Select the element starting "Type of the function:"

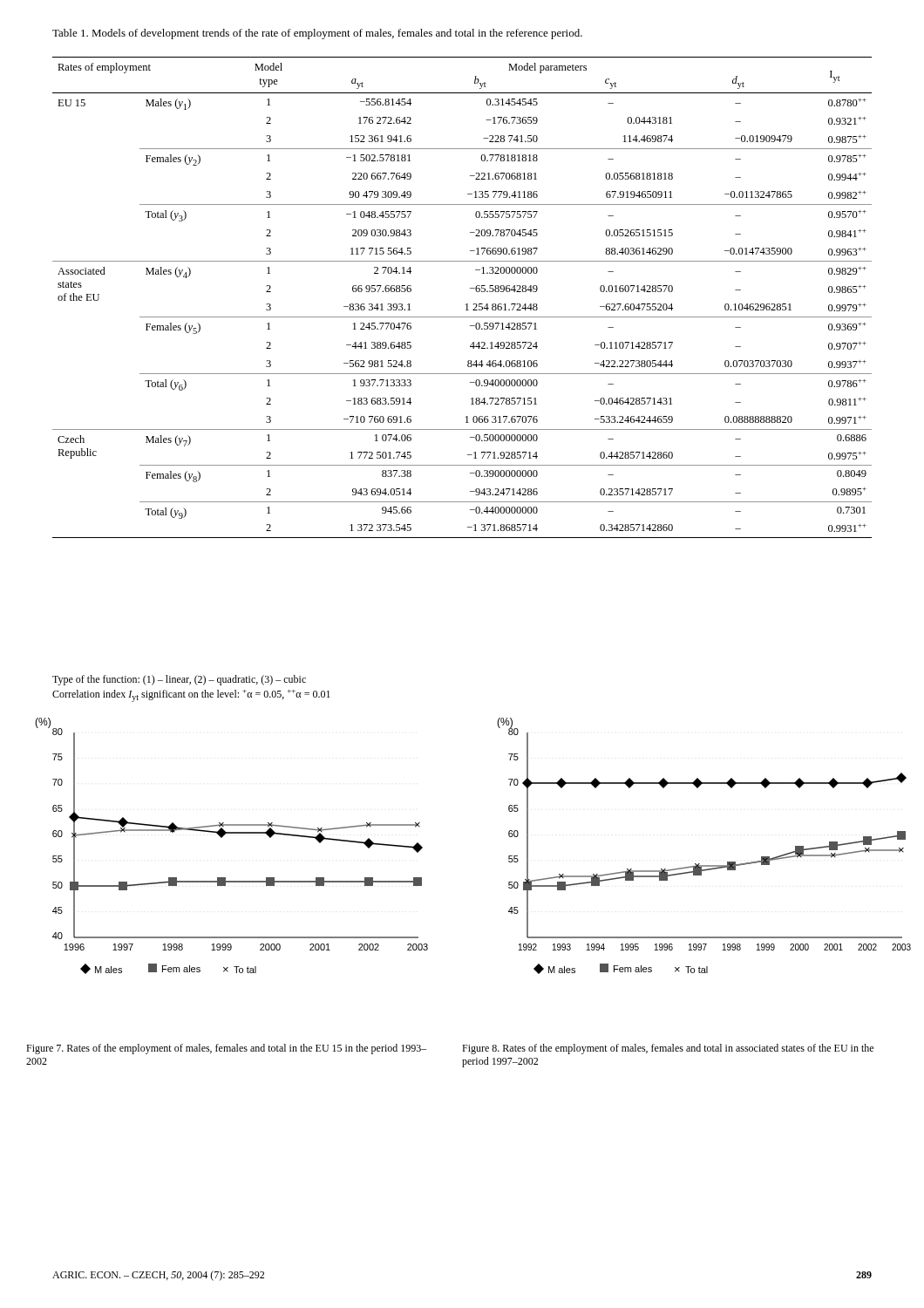[191, 688]
